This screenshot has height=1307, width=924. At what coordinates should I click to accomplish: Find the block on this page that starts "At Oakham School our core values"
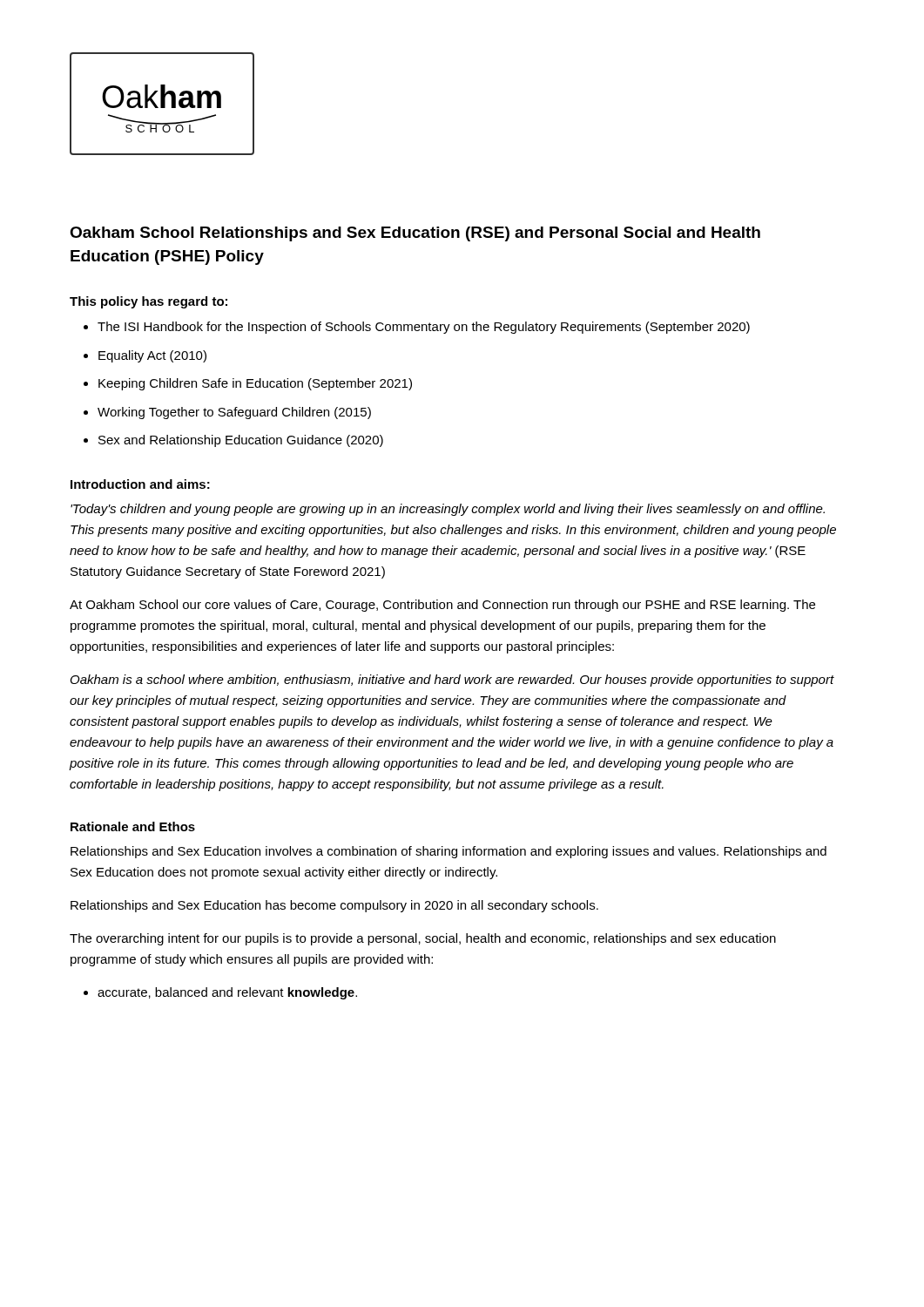[x=443, y=625]
